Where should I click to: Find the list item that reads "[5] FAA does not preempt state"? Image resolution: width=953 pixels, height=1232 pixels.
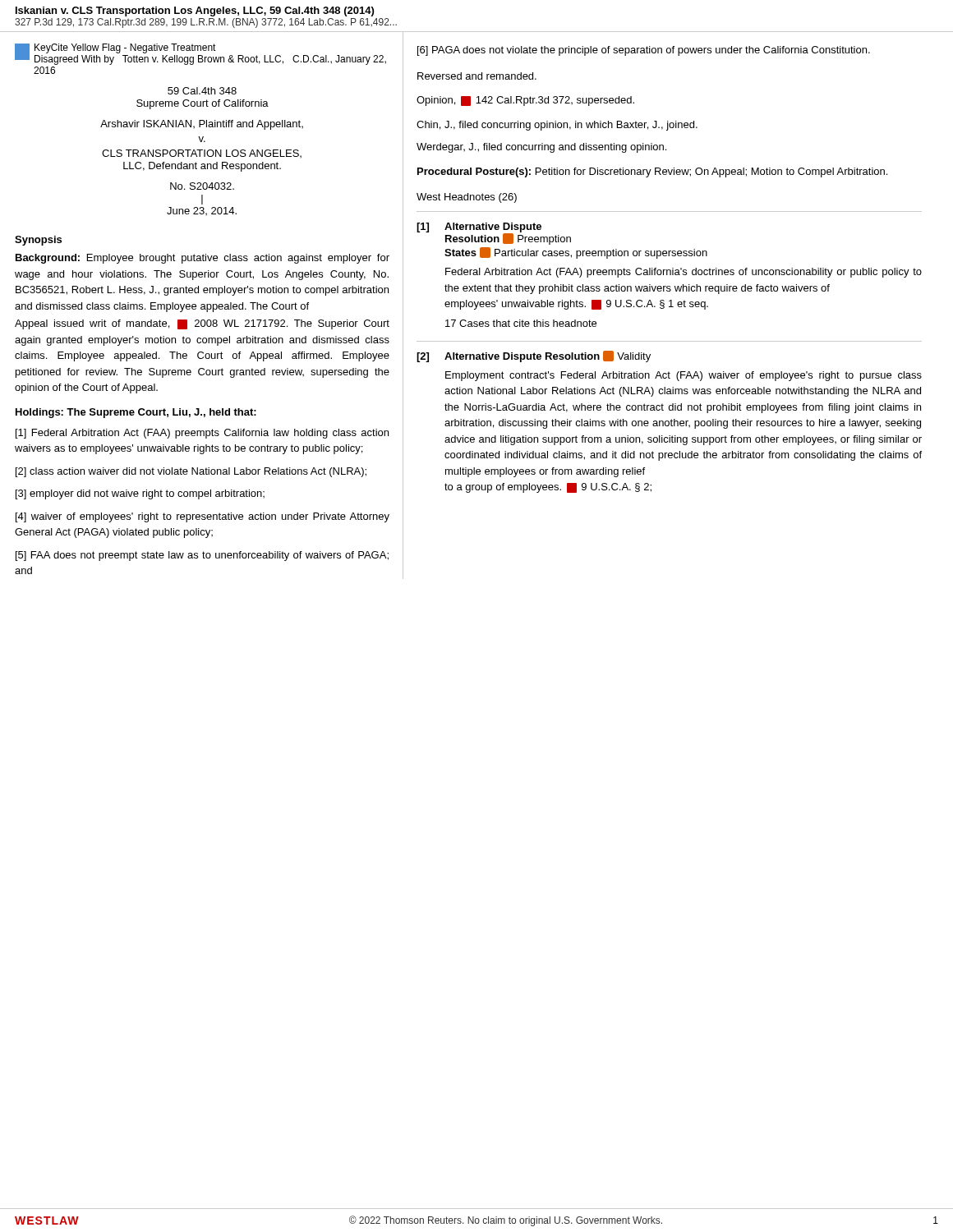click(x=202, y=562)
